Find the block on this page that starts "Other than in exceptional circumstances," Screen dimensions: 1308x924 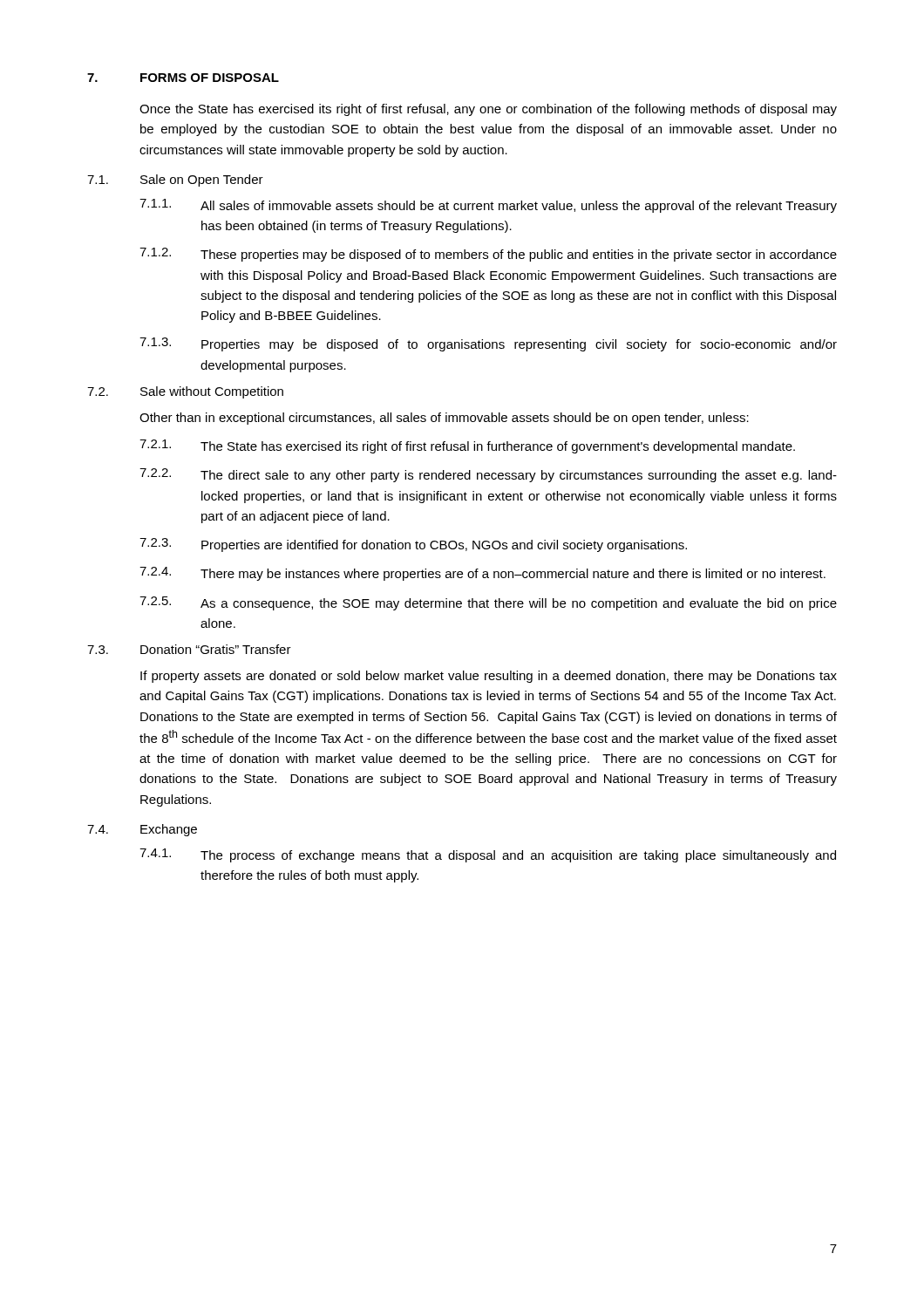click(x=444, y=417)
